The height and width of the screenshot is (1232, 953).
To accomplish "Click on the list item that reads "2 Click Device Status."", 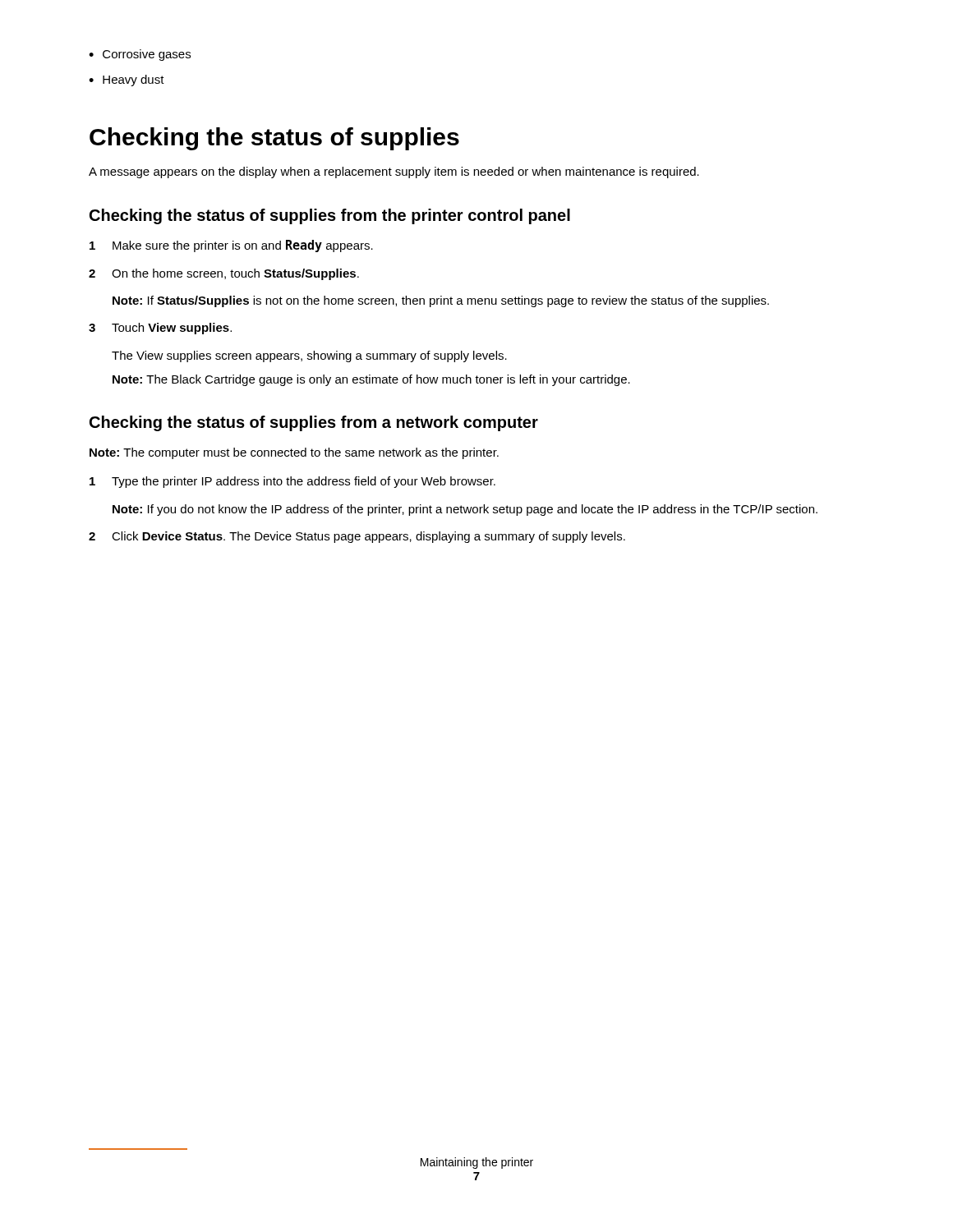I will [476, 536].
